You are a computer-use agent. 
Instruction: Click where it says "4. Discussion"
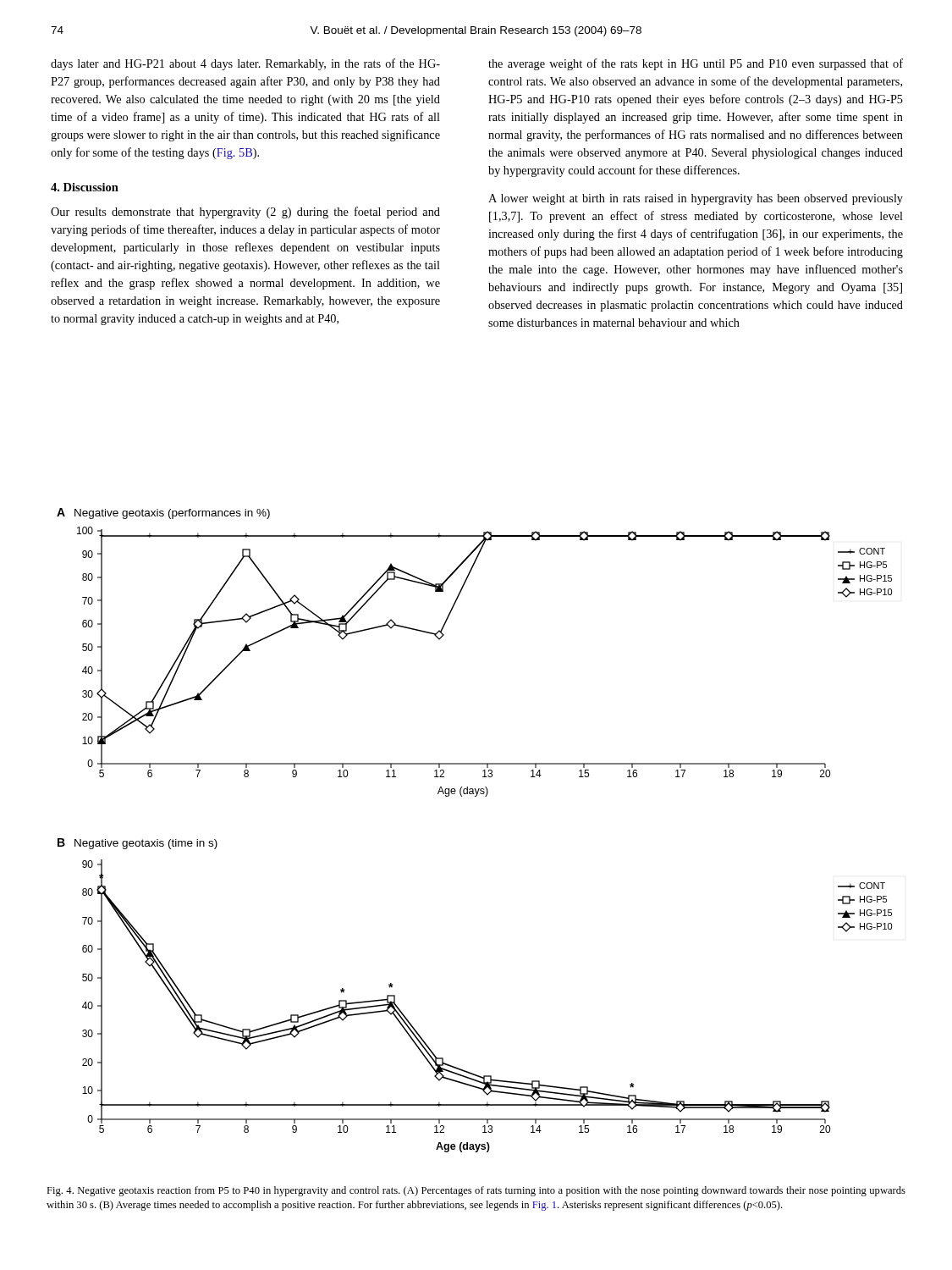coord(84,187)
